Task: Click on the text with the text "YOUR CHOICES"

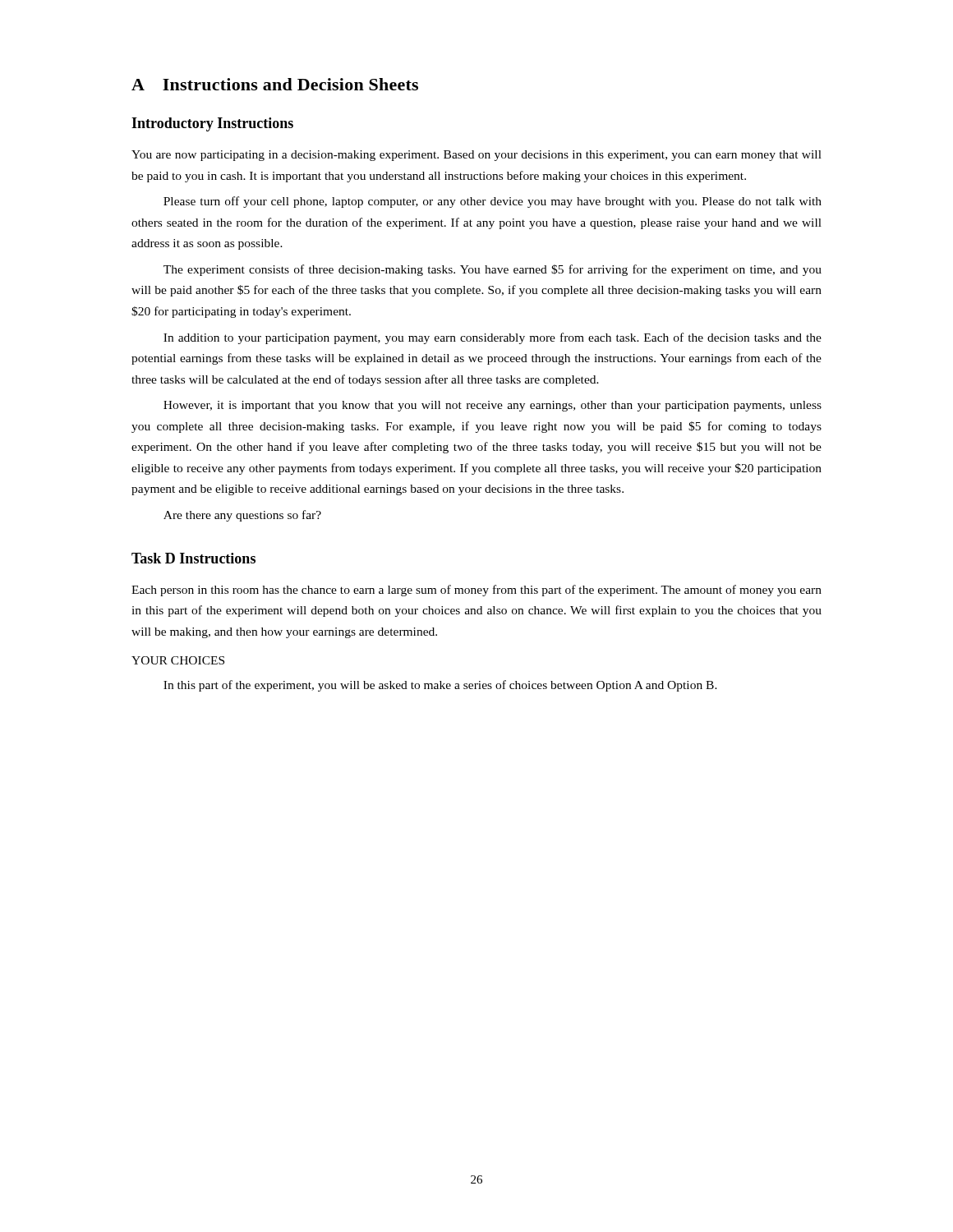Action: pyautogui.click(x=178, y=660)
